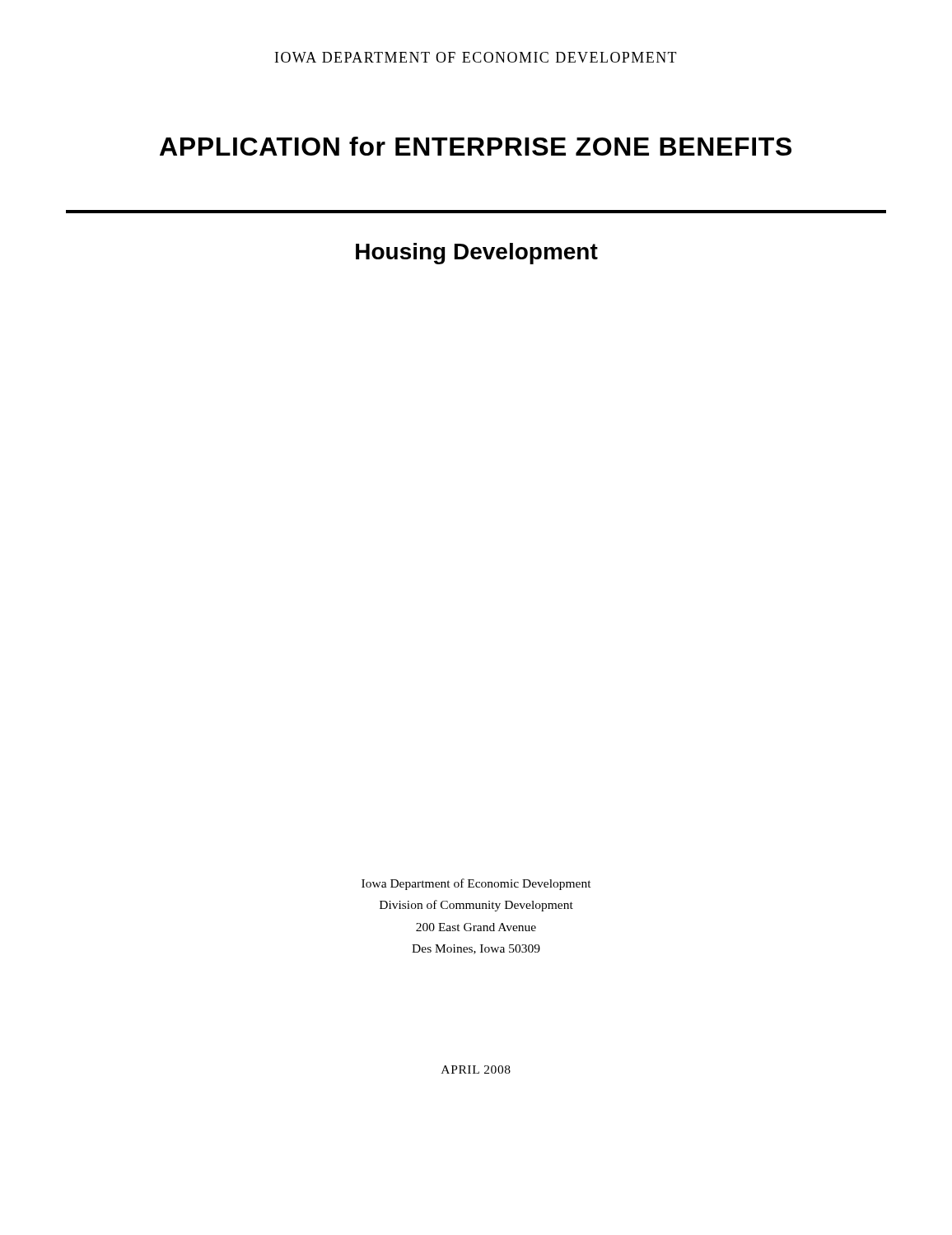Point to the passage starting "Housing Development"
This screenshot has width=952, height=1235.
[x=476, y=252]
